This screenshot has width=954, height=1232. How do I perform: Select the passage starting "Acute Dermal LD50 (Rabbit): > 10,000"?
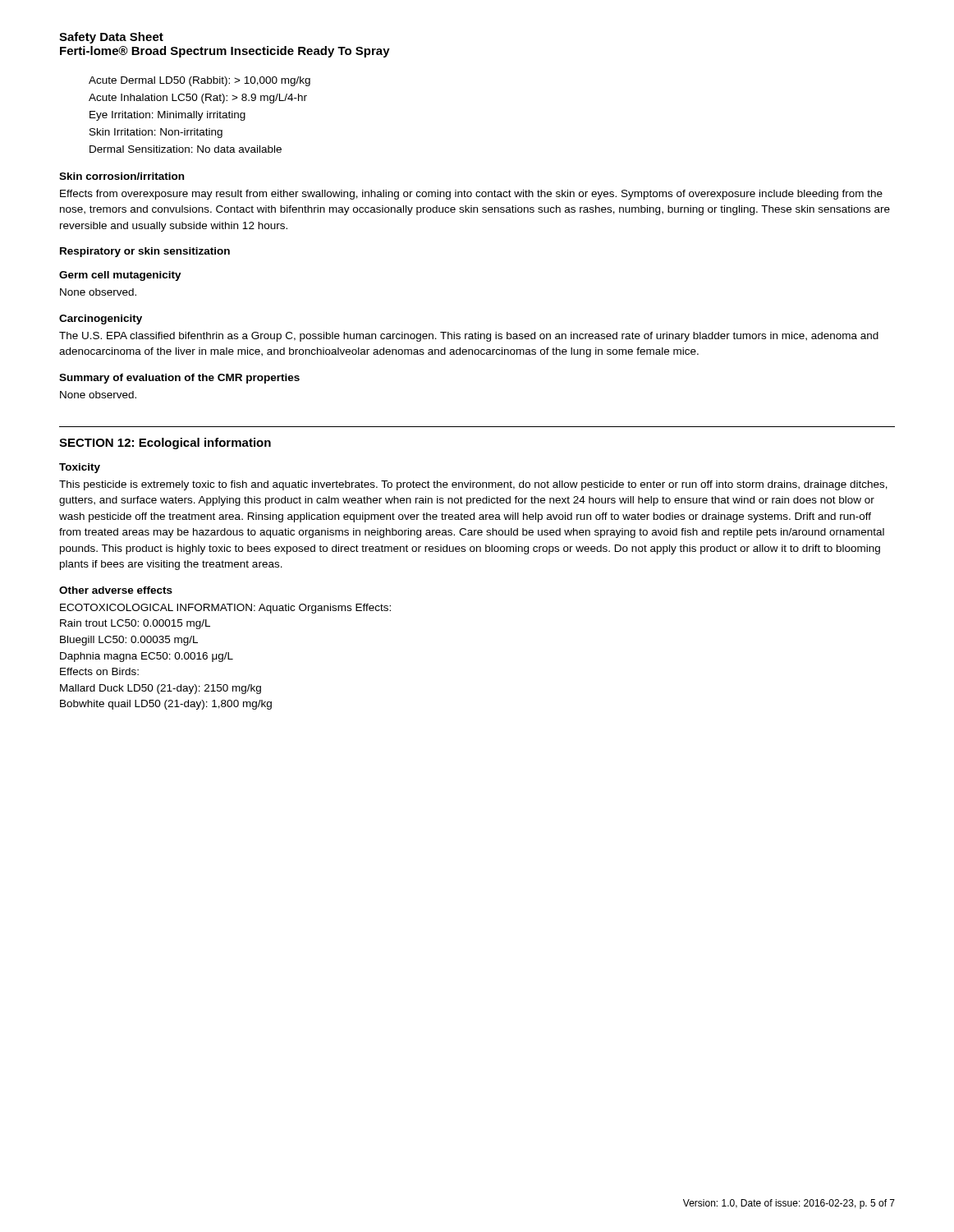[200, 114]
